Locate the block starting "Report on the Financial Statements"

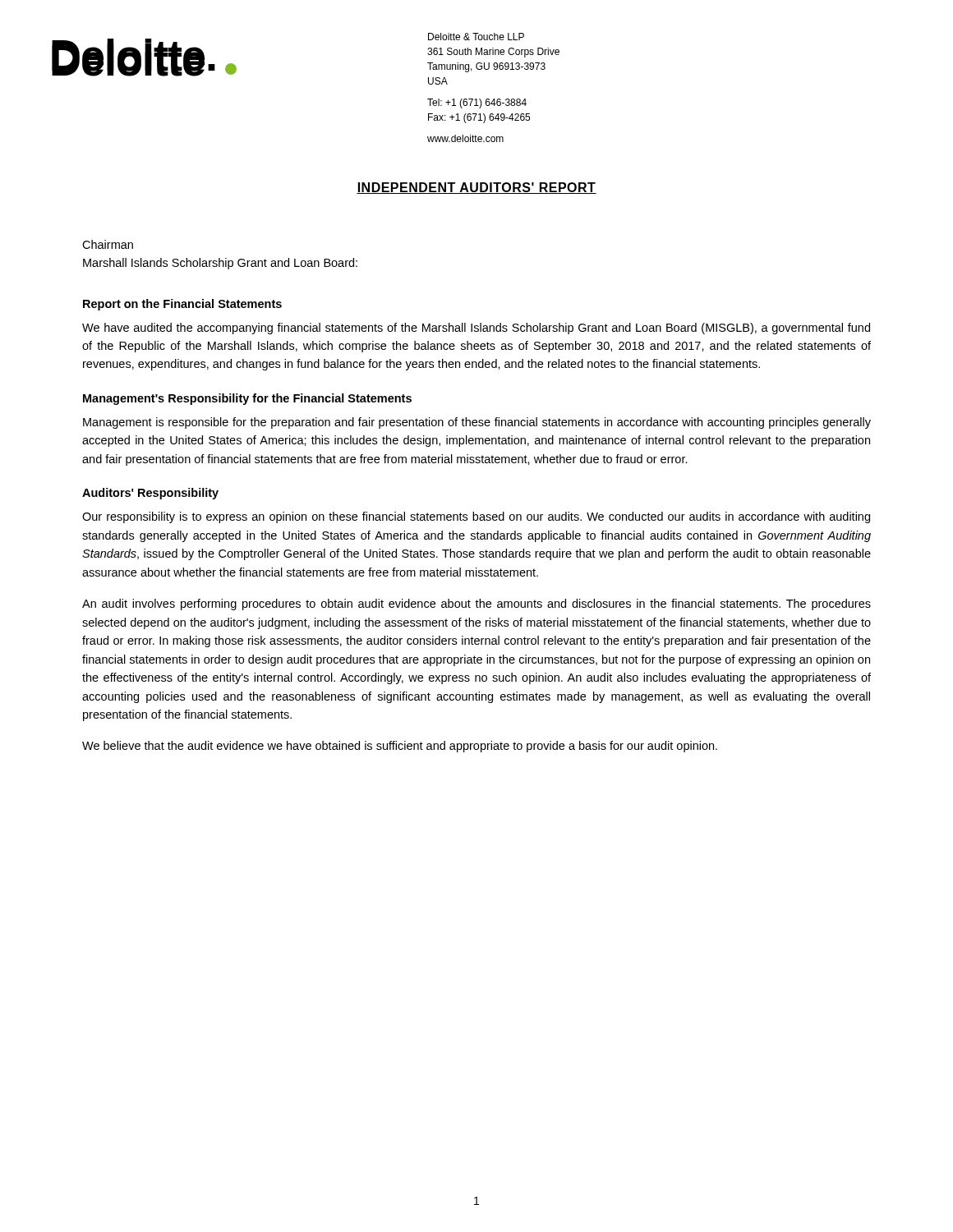pos(182,304)
